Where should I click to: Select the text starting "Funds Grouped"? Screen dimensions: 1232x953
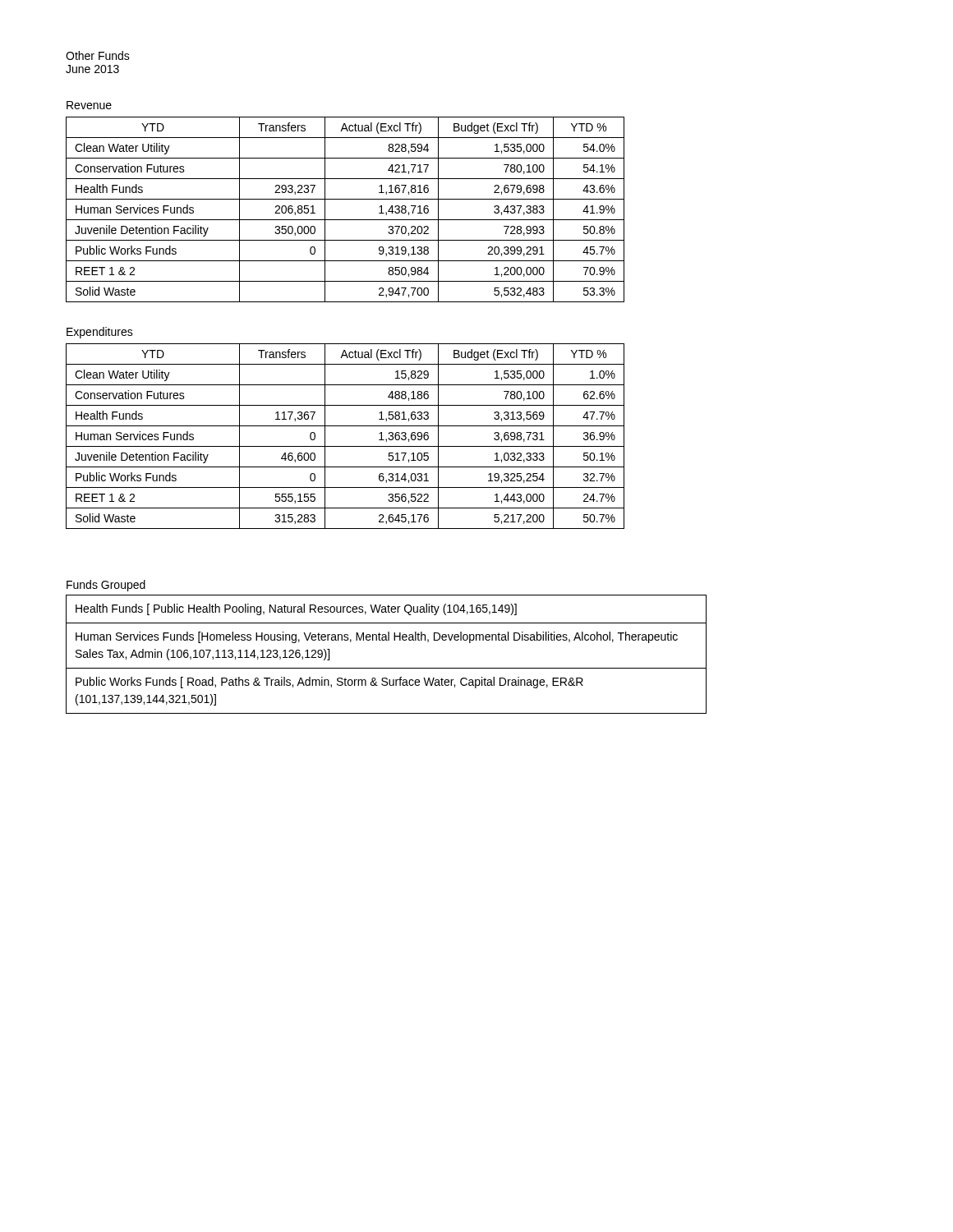[106, 585]
